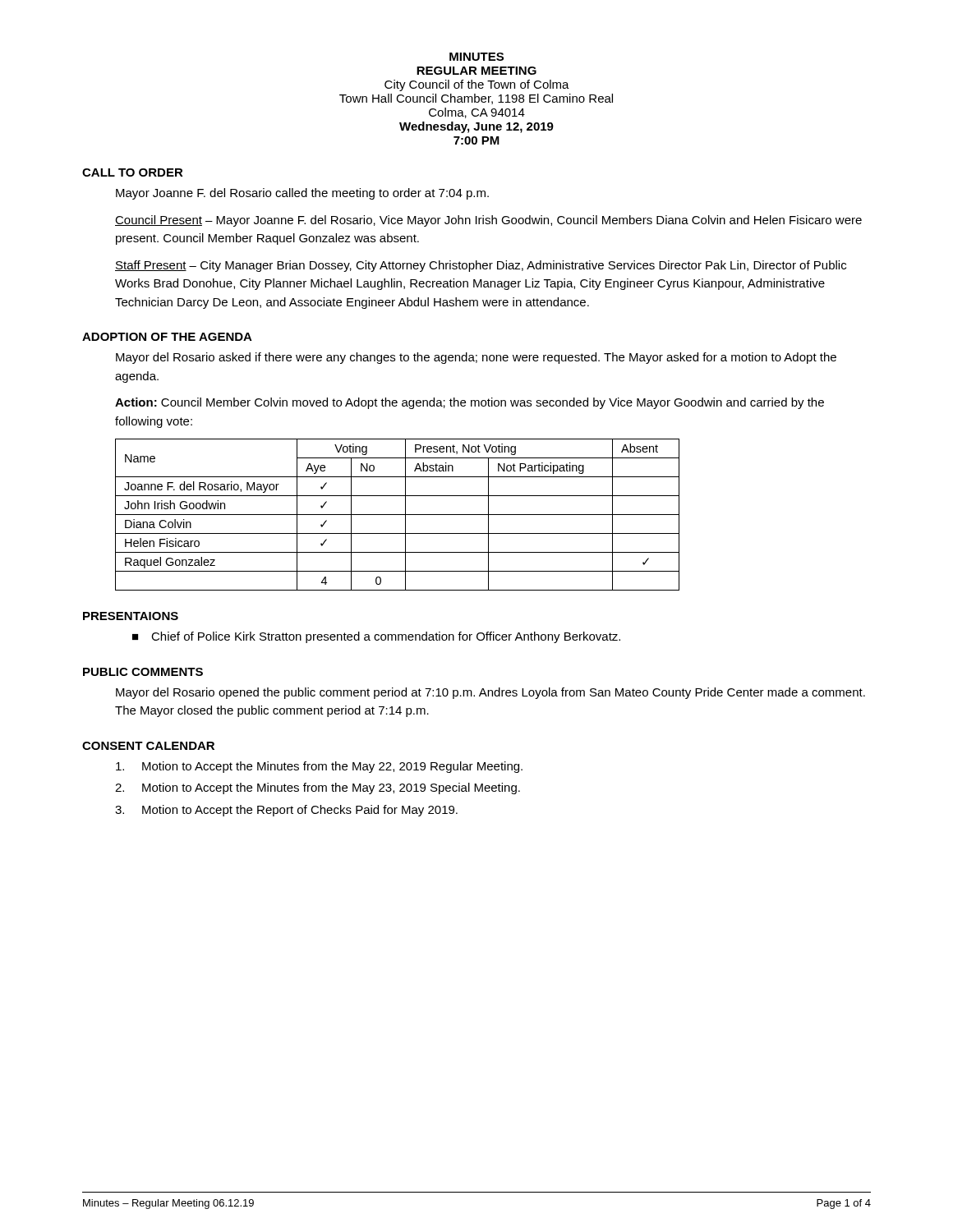Locate the block of text that opens with "2. Motion to"
Screen dimensions: 1232x953
(318, 788)
